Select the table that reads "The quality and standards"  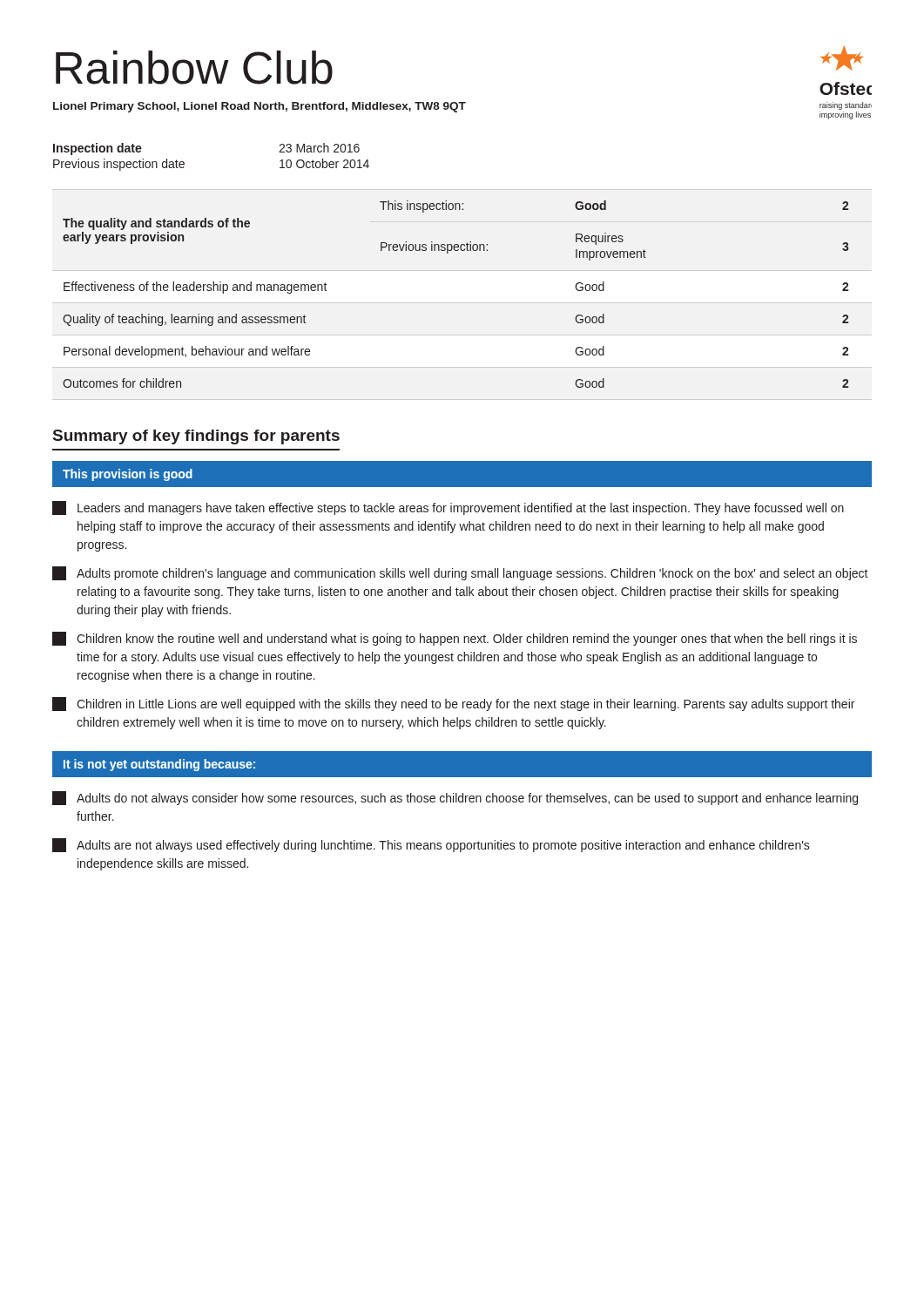[462, 295]
